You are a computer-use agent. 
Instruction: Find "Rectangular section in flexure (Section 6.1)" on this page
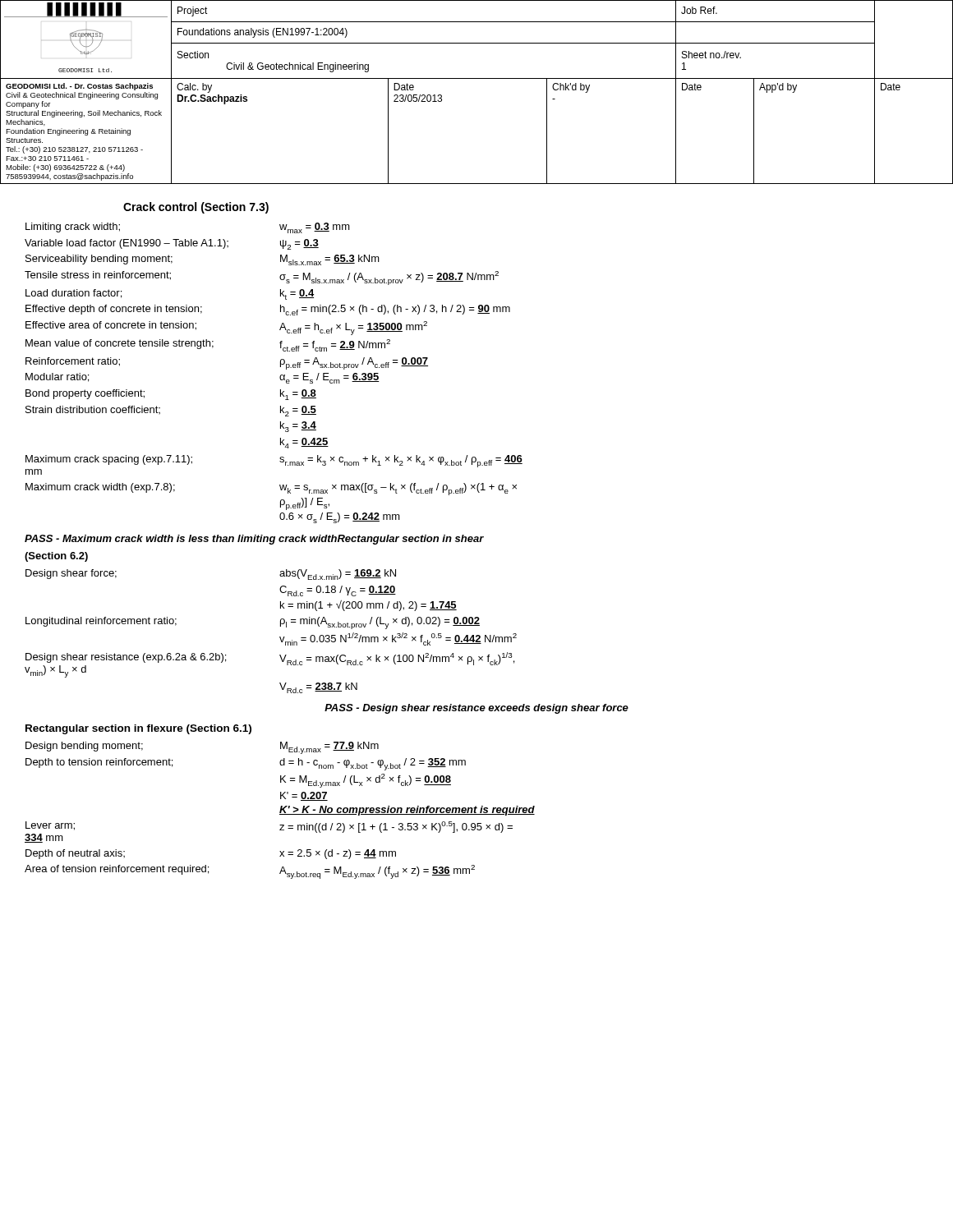pos(138,728)
